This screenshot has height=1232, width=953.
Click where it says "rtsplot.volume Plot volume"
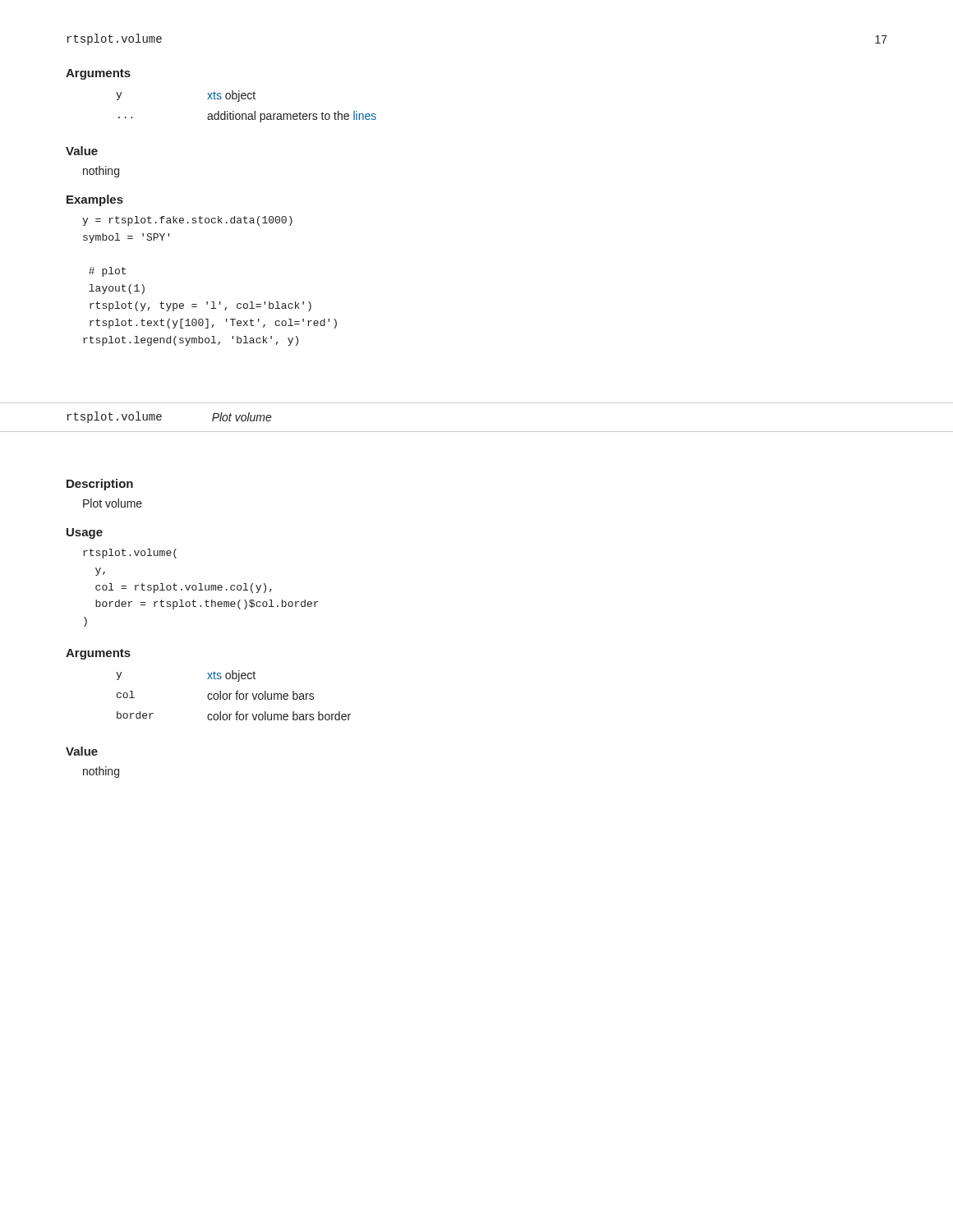click(x=169, y=417)
